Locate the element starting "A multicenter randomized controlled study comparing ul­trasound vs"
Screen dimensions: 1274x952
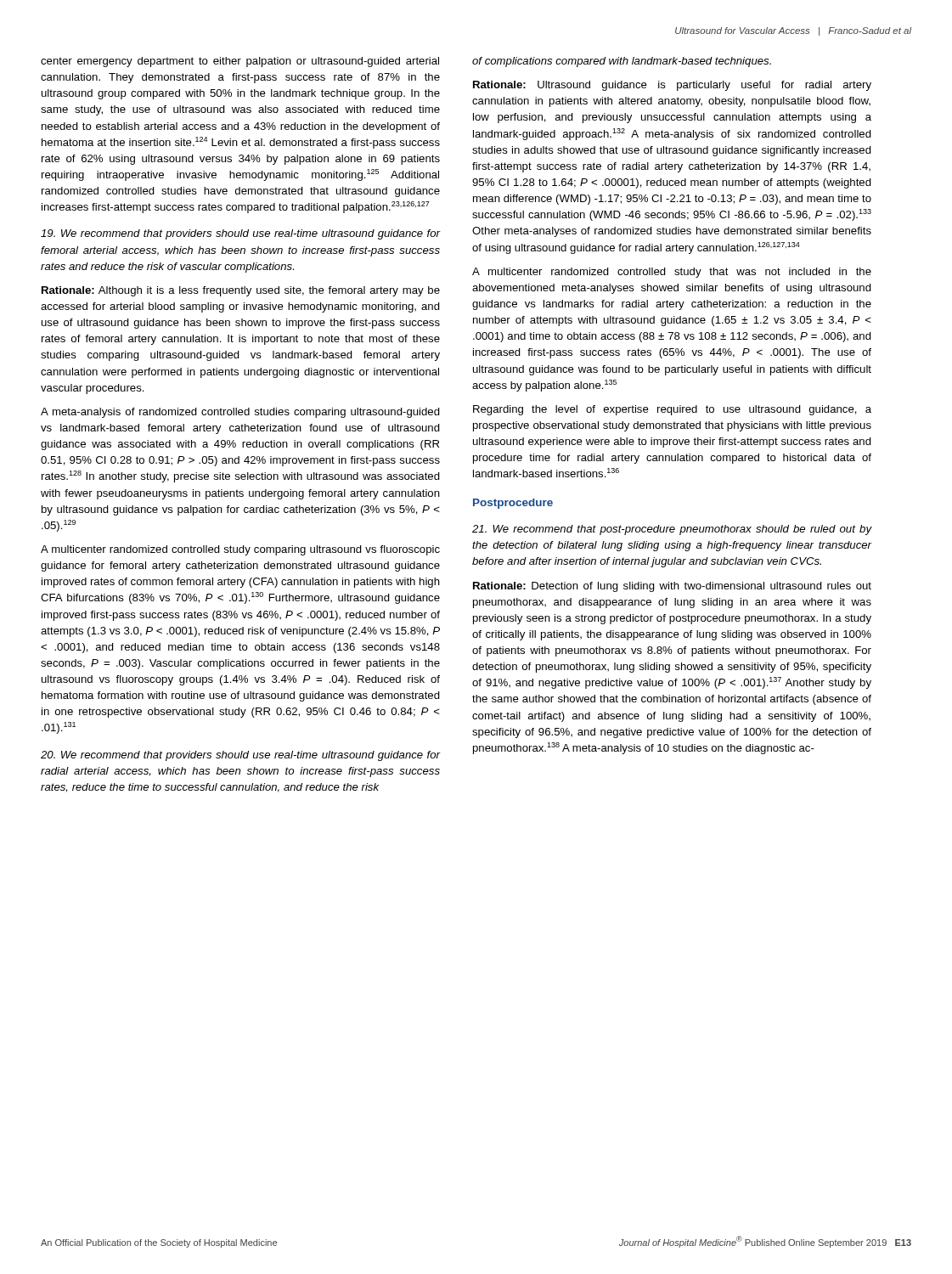tap(240, 639)
